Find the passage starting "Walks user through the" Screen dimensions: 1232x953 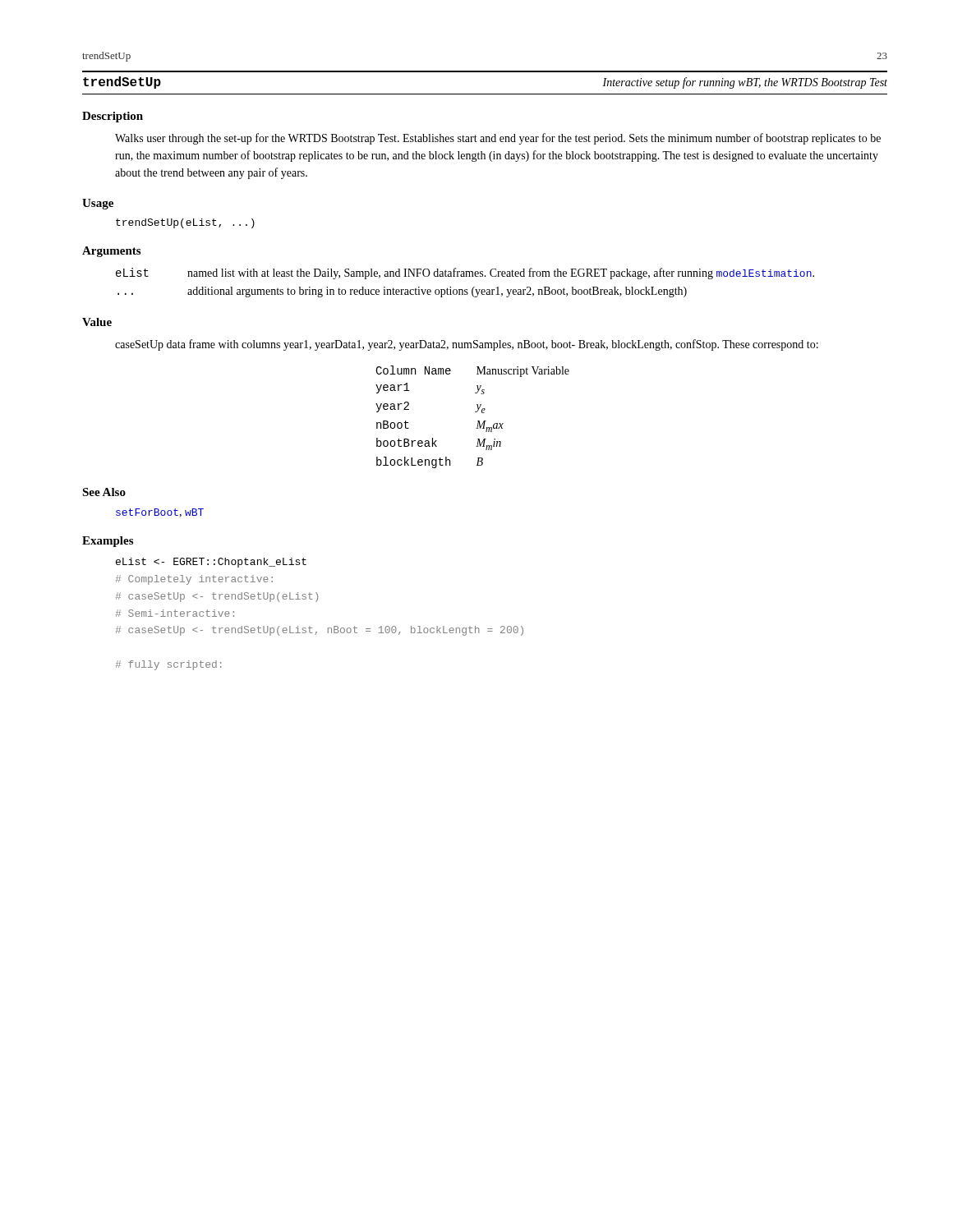pos(498,156)
